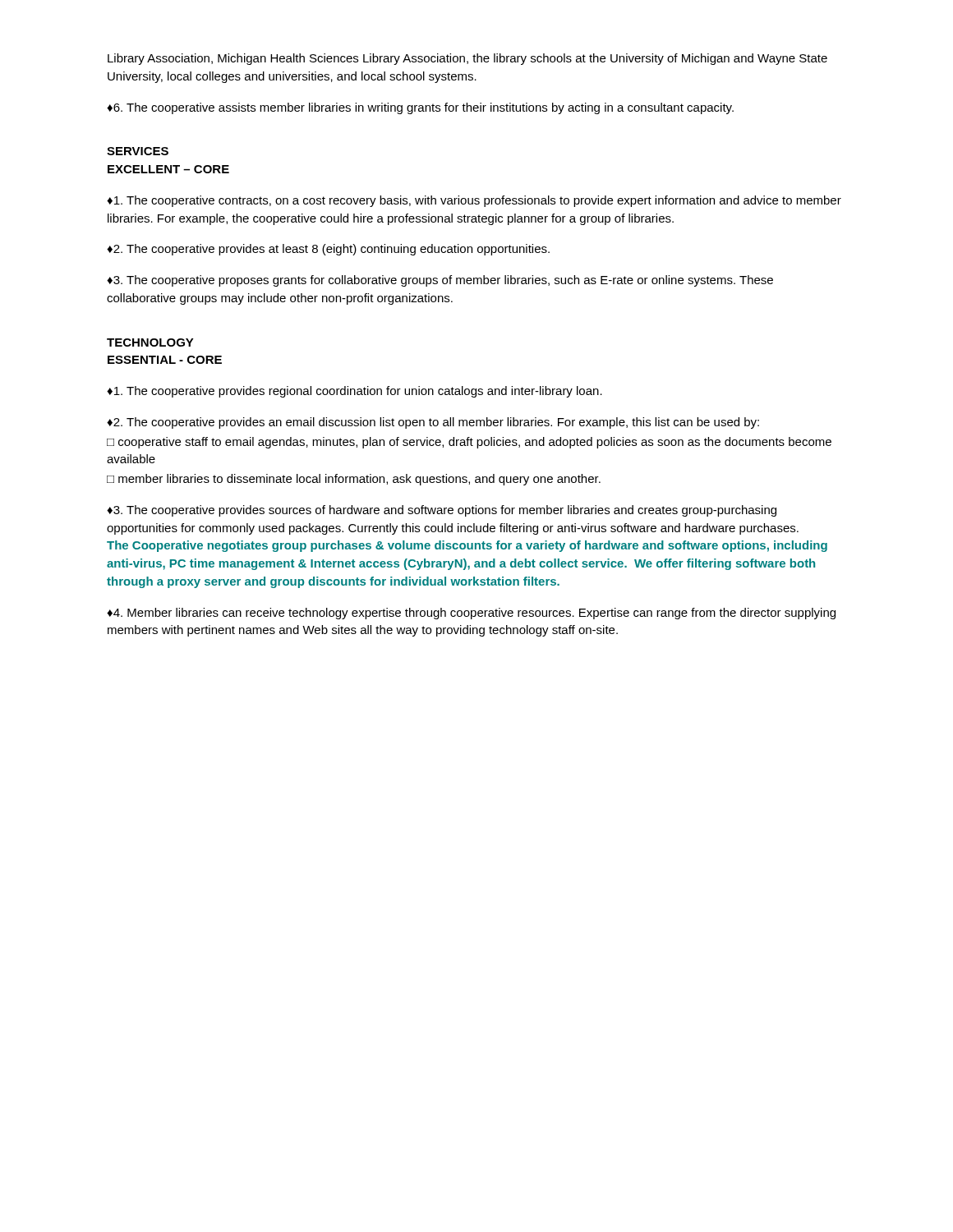
Task: Find the list item that says "♦3. The cooperative provides sources of"
Action: point(467,545)
